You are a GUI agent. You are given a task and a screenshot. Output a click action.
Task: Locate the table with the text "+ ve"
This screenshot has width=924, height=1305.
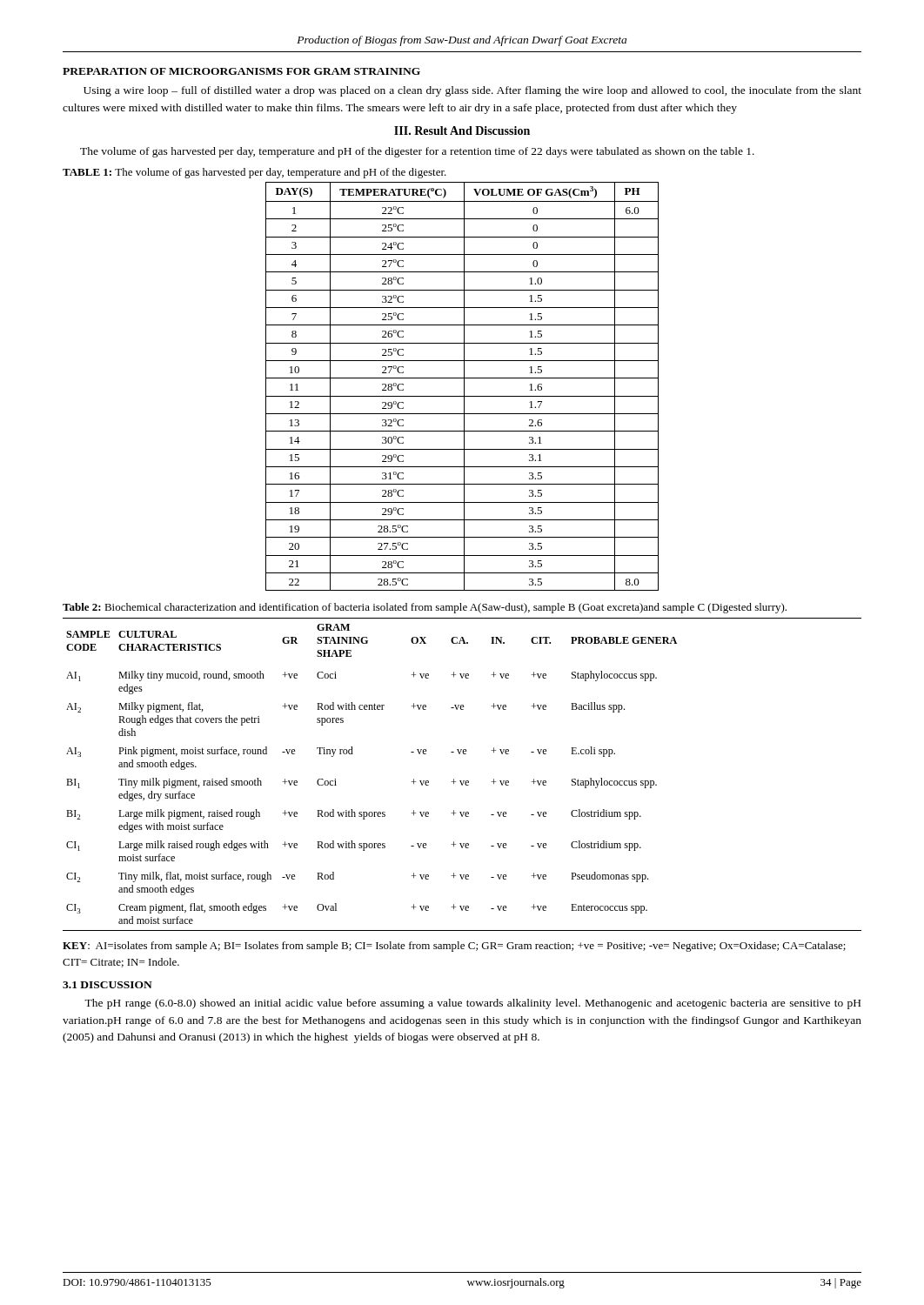(x=462, y=775)
